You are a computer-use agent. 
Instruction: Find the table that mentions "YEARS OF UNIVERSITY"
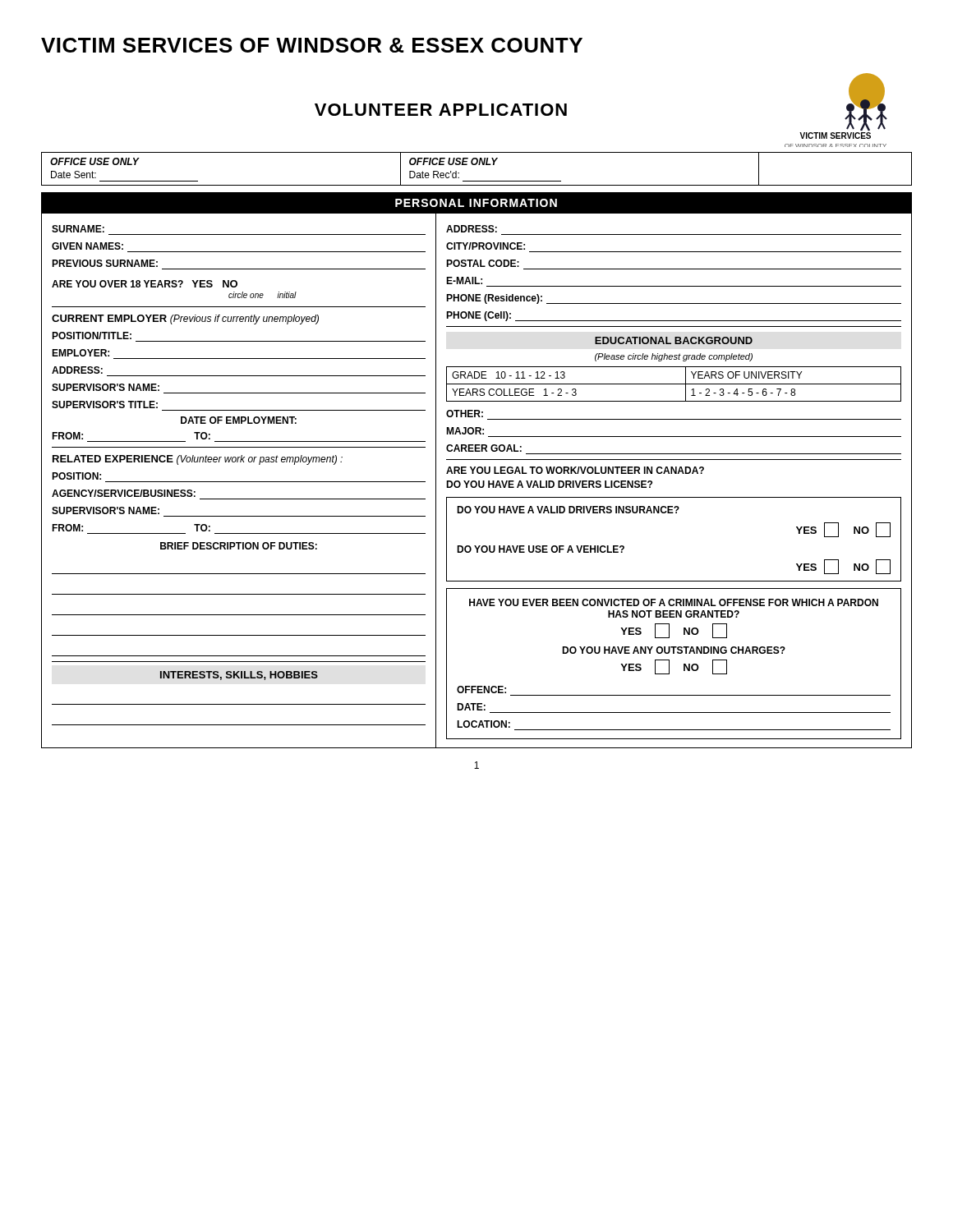pyautogui.click(x=674, y=384)
